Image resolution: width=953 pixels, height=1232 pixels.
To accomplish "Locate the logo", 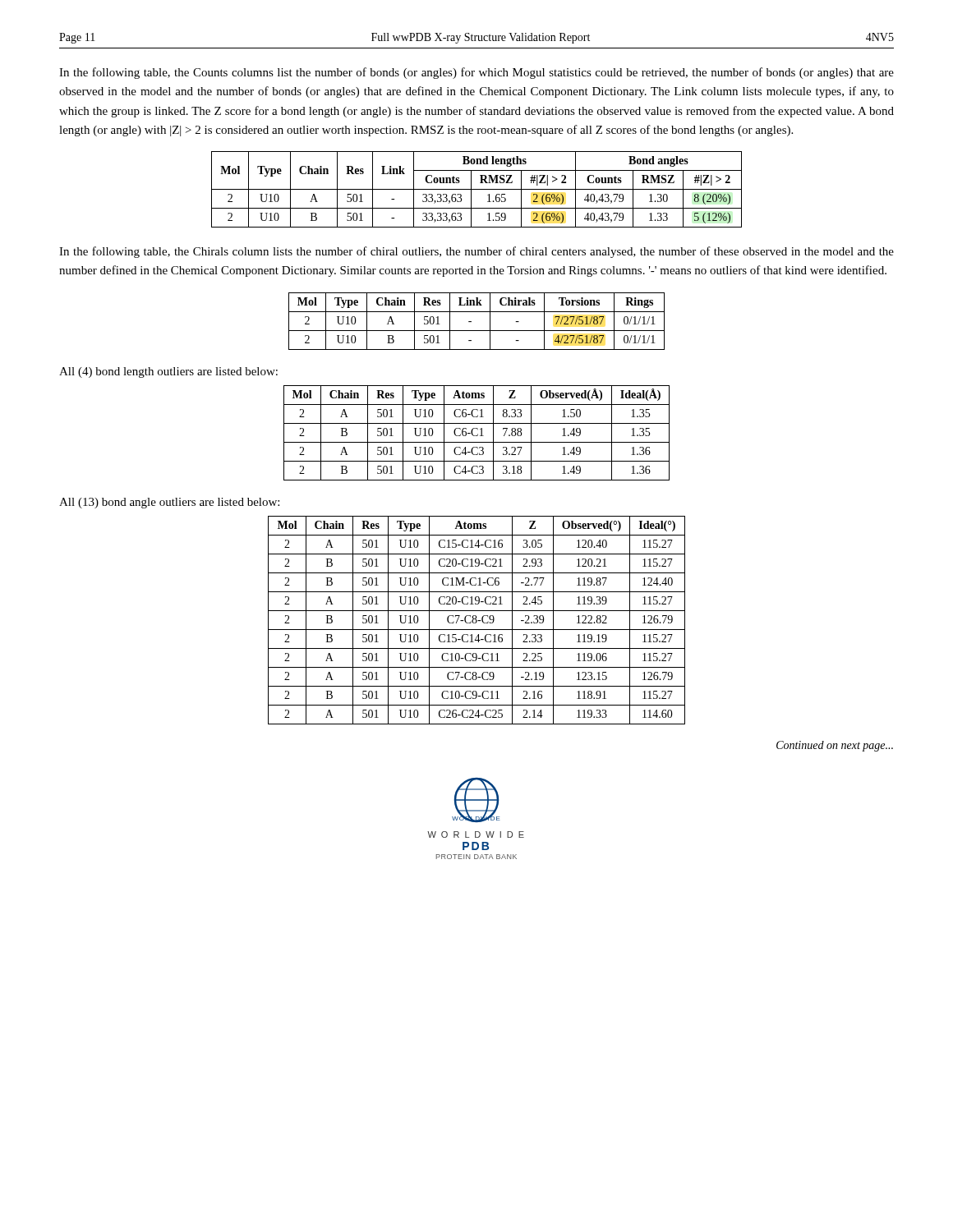I will [476, 818].
